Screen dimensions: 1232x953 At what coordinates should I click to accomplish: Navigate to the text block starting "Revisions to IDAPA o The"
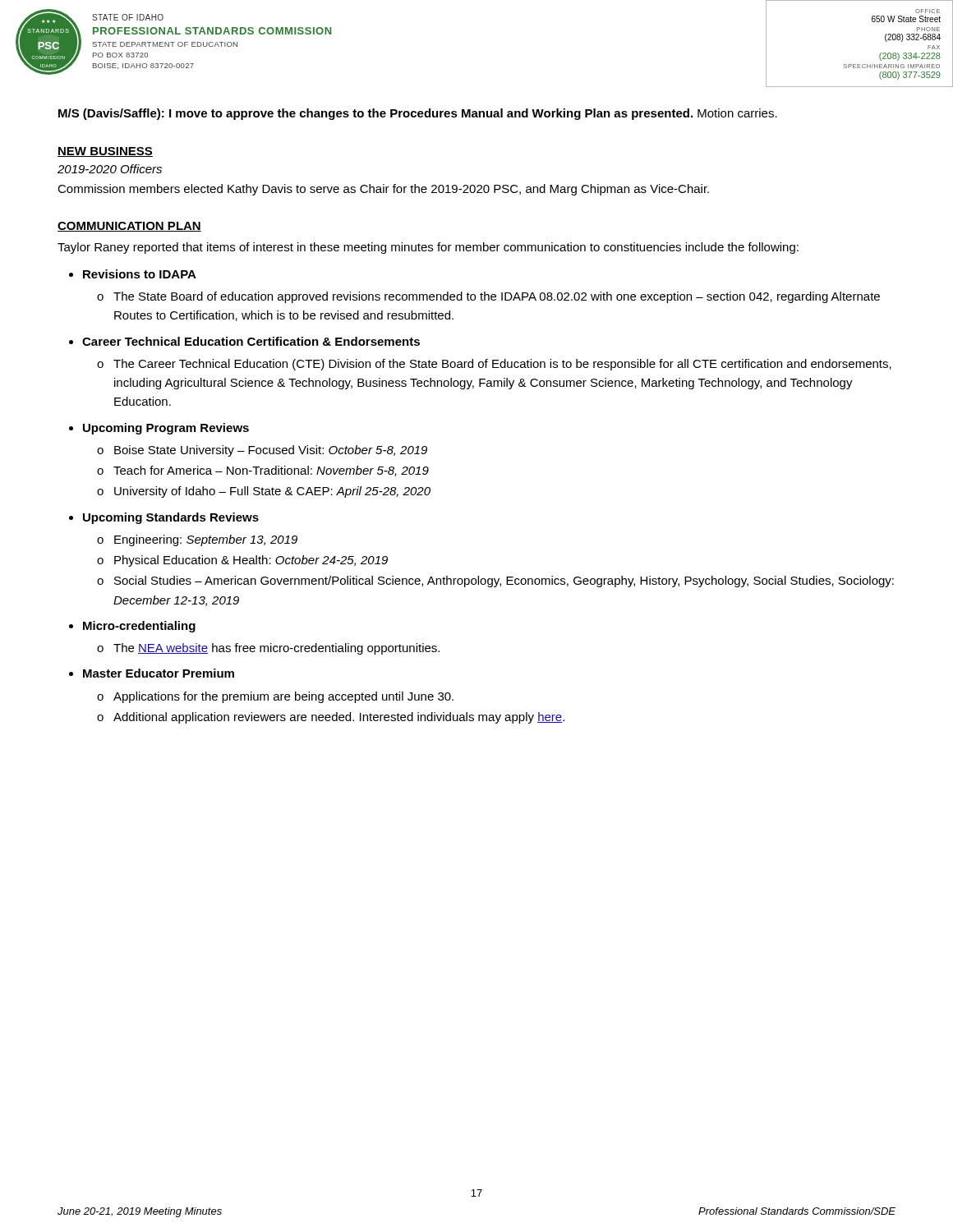point(489,296)
